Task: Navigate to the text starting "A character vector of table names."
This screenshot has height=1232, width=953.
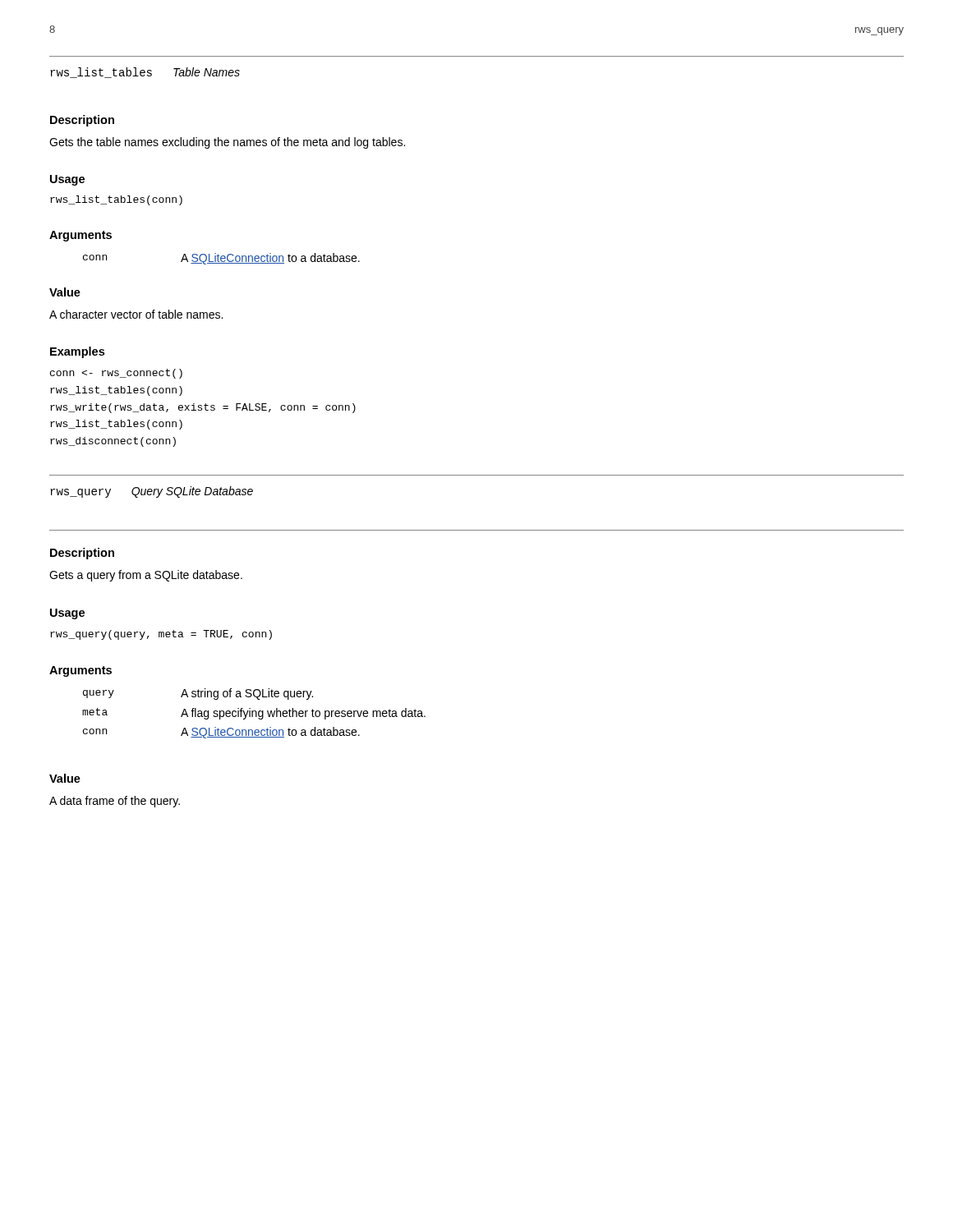Action: [x=136, y=314]
